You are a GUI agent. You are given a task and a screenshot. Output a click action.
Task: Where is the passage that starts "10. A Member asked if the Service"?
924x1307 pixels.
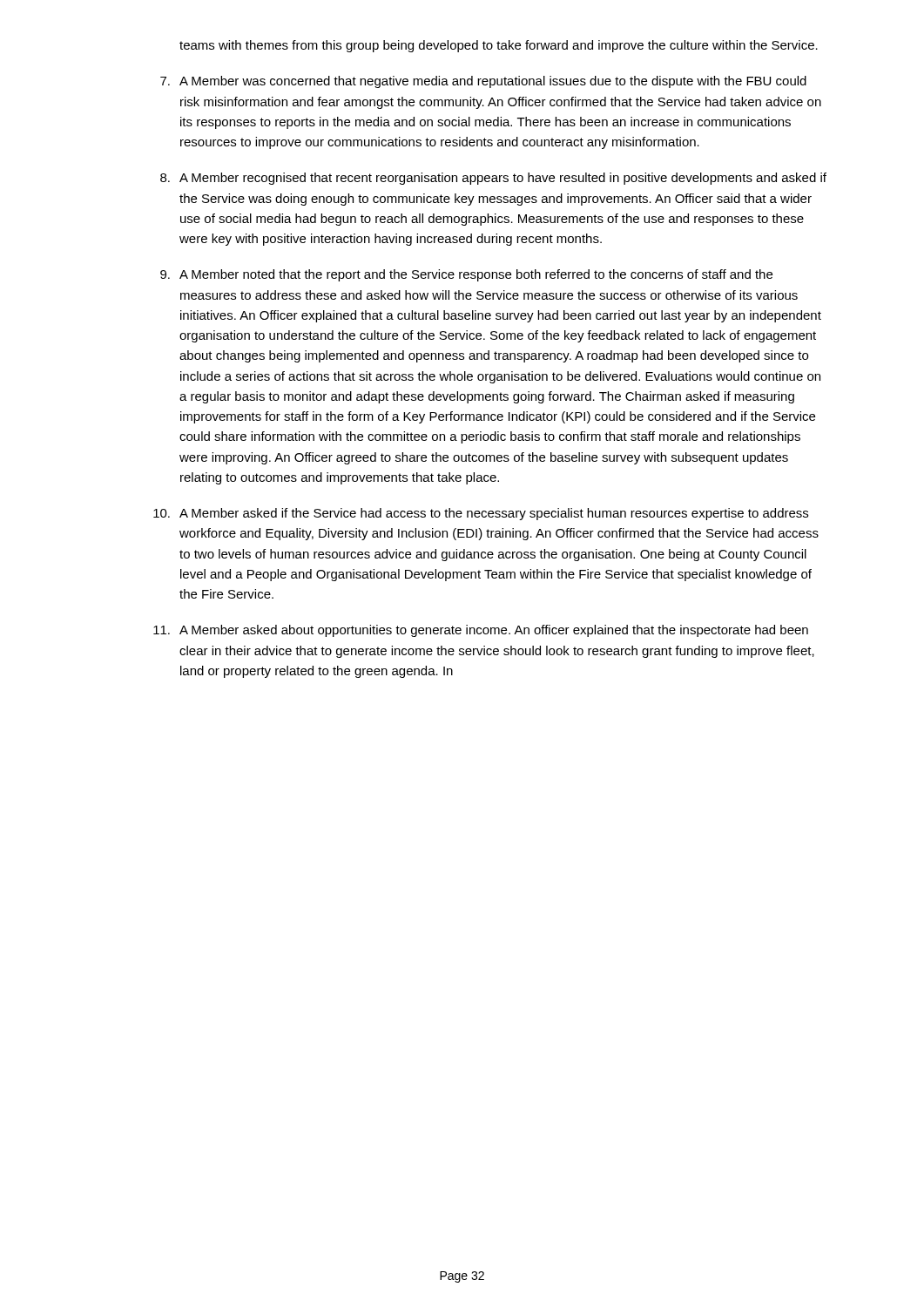[x=484, y=553]
